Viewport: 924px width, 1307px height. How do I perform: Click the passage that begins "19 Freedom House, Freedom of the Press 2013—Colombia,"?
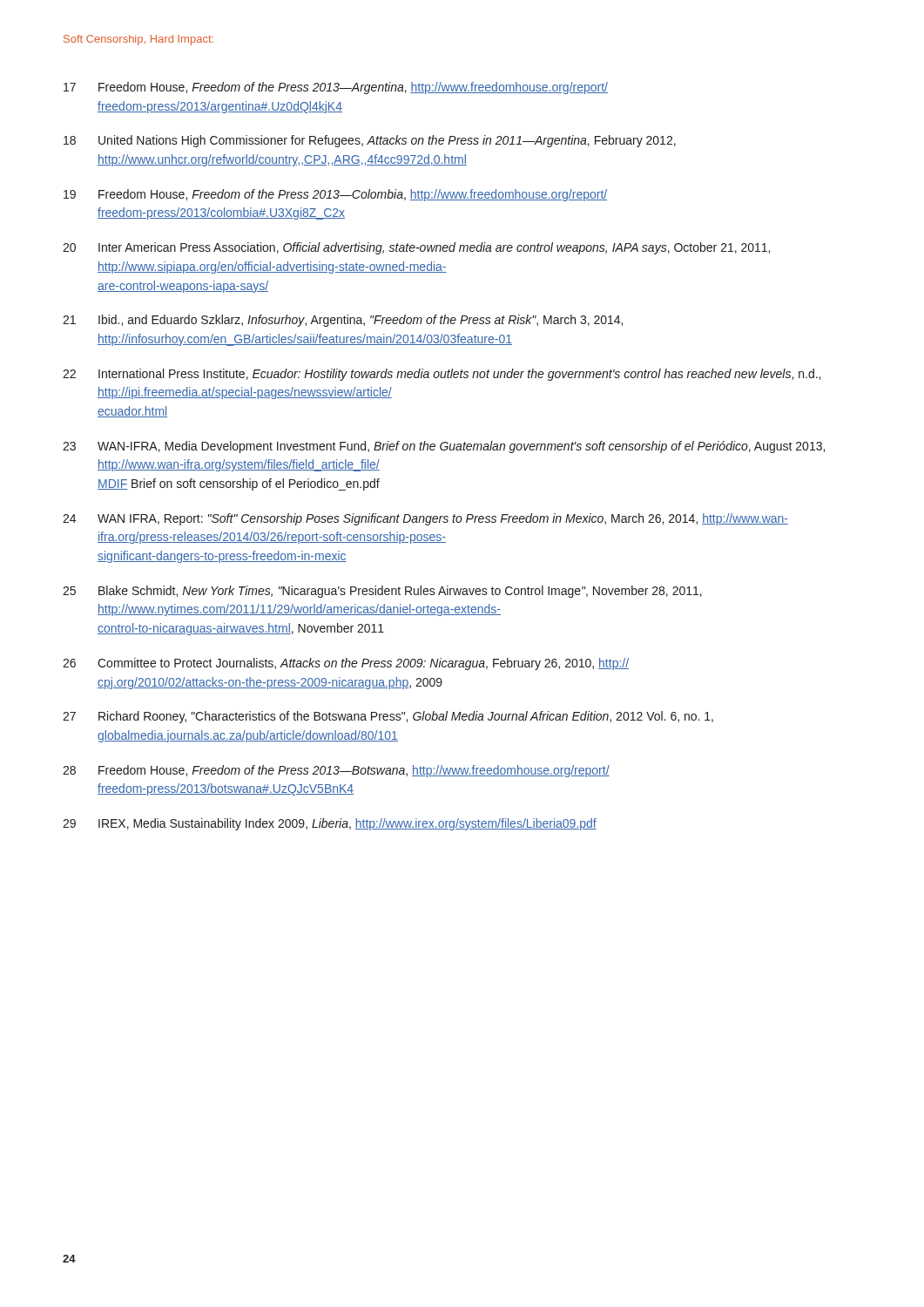[x=462, y=204]
